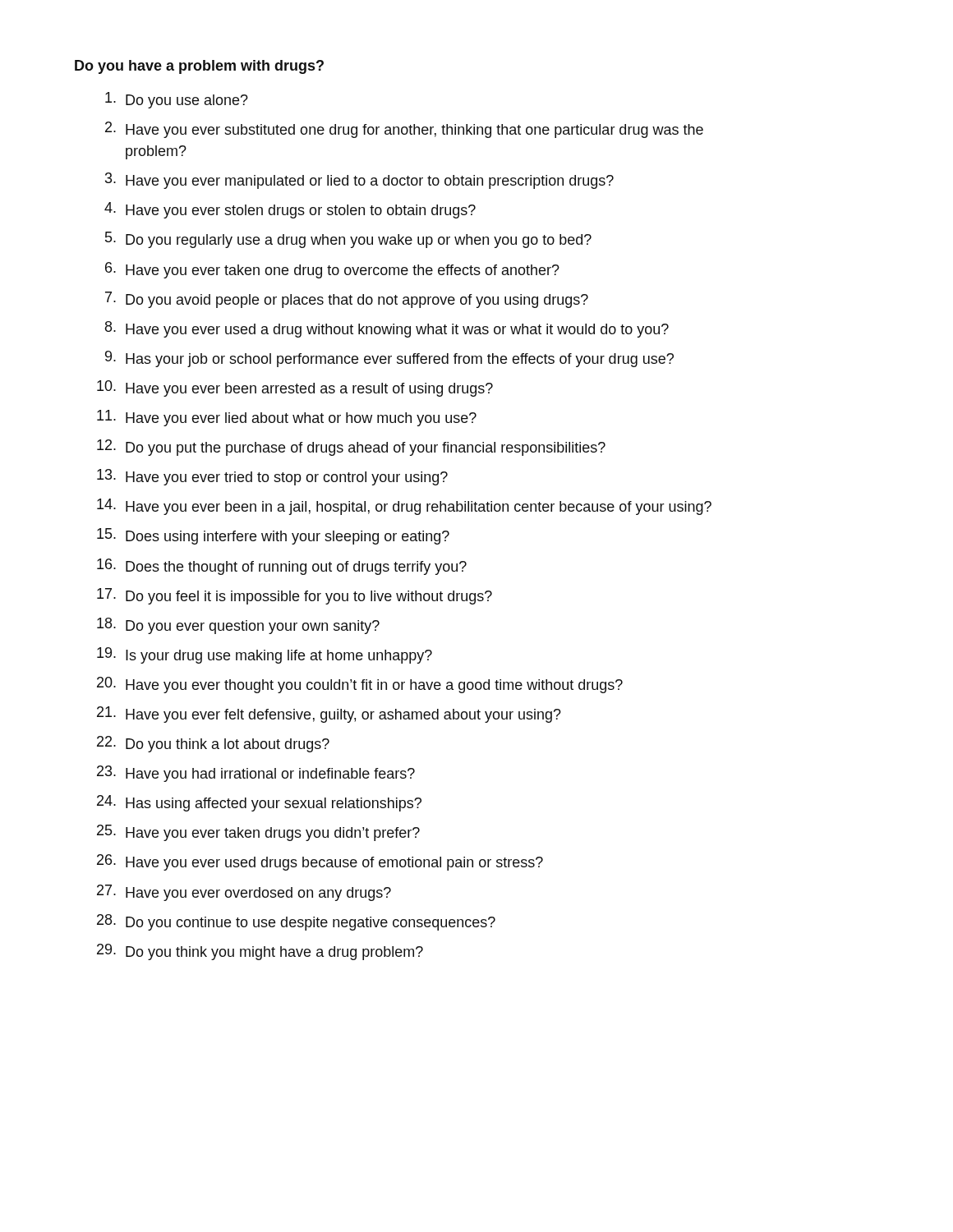Screen dimensions: 1232x953
Task: Click on the text block starting "7. Do you avoid people or places"
Action: click(331, 299)
